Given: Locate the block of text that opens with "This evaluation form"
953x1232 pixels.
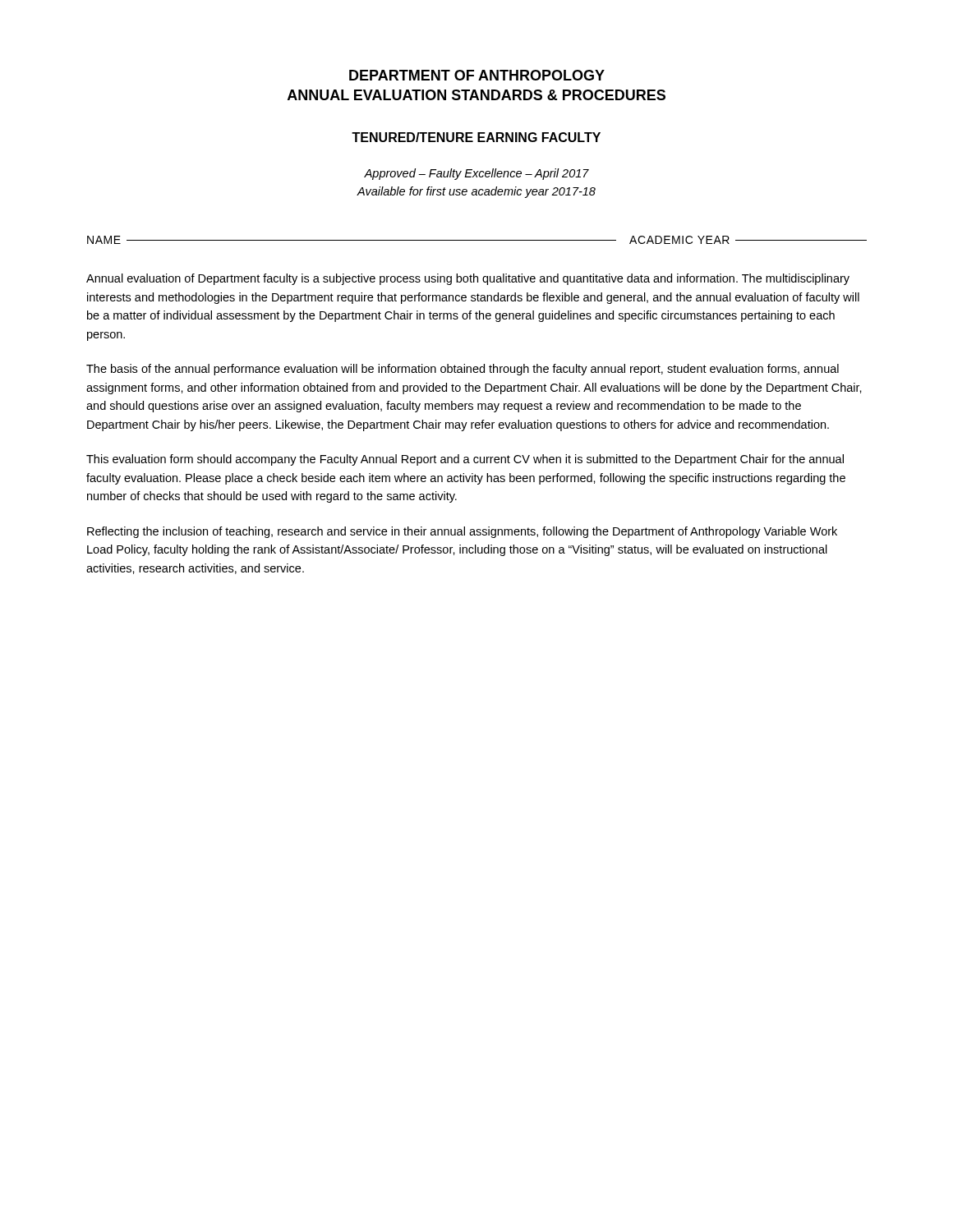Looking at the screenshot, I should pyautogui.click(x=476, y=478).
